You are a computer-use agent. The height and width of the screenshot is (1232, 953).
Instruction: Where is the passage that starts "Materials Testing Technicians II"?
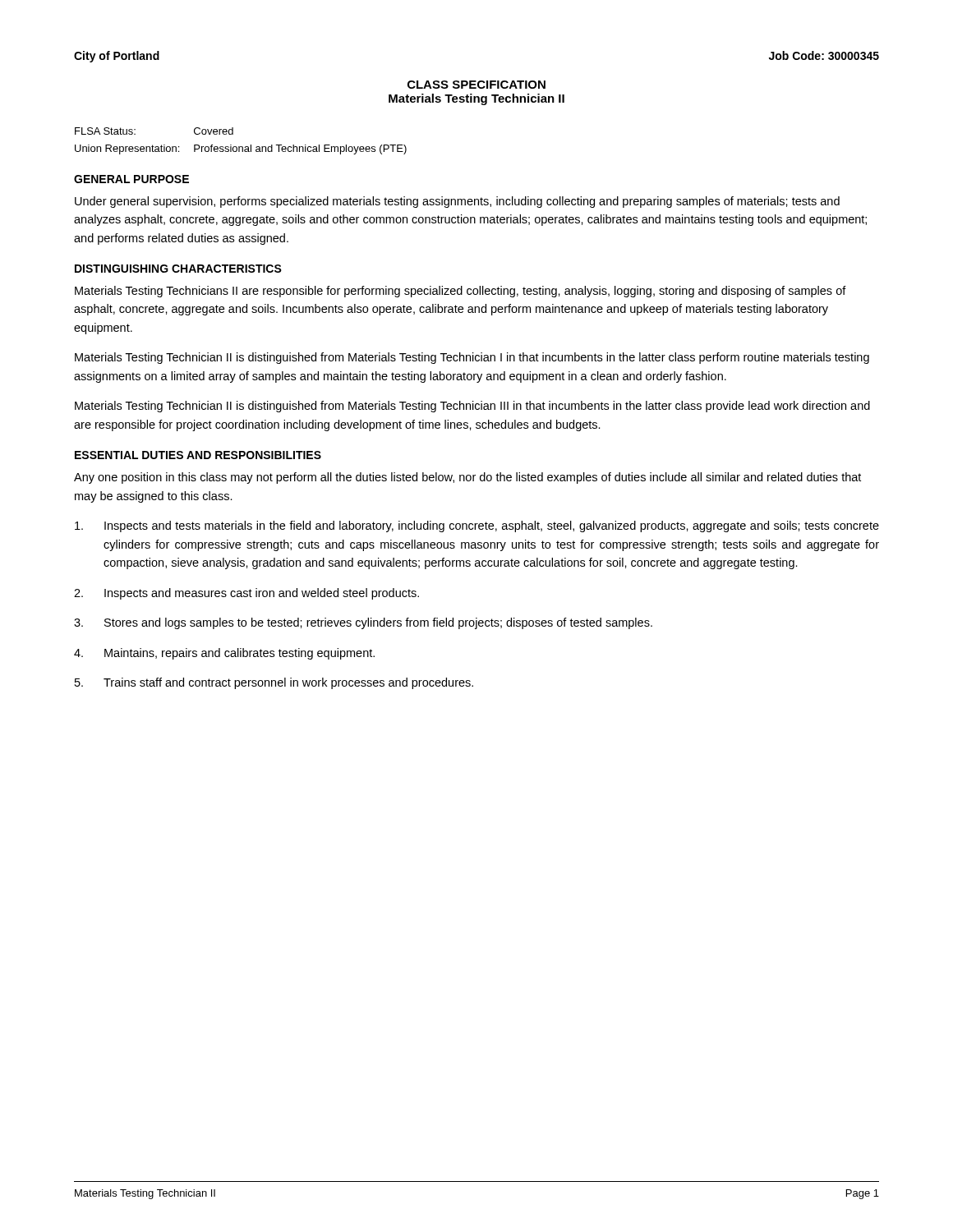460,309
